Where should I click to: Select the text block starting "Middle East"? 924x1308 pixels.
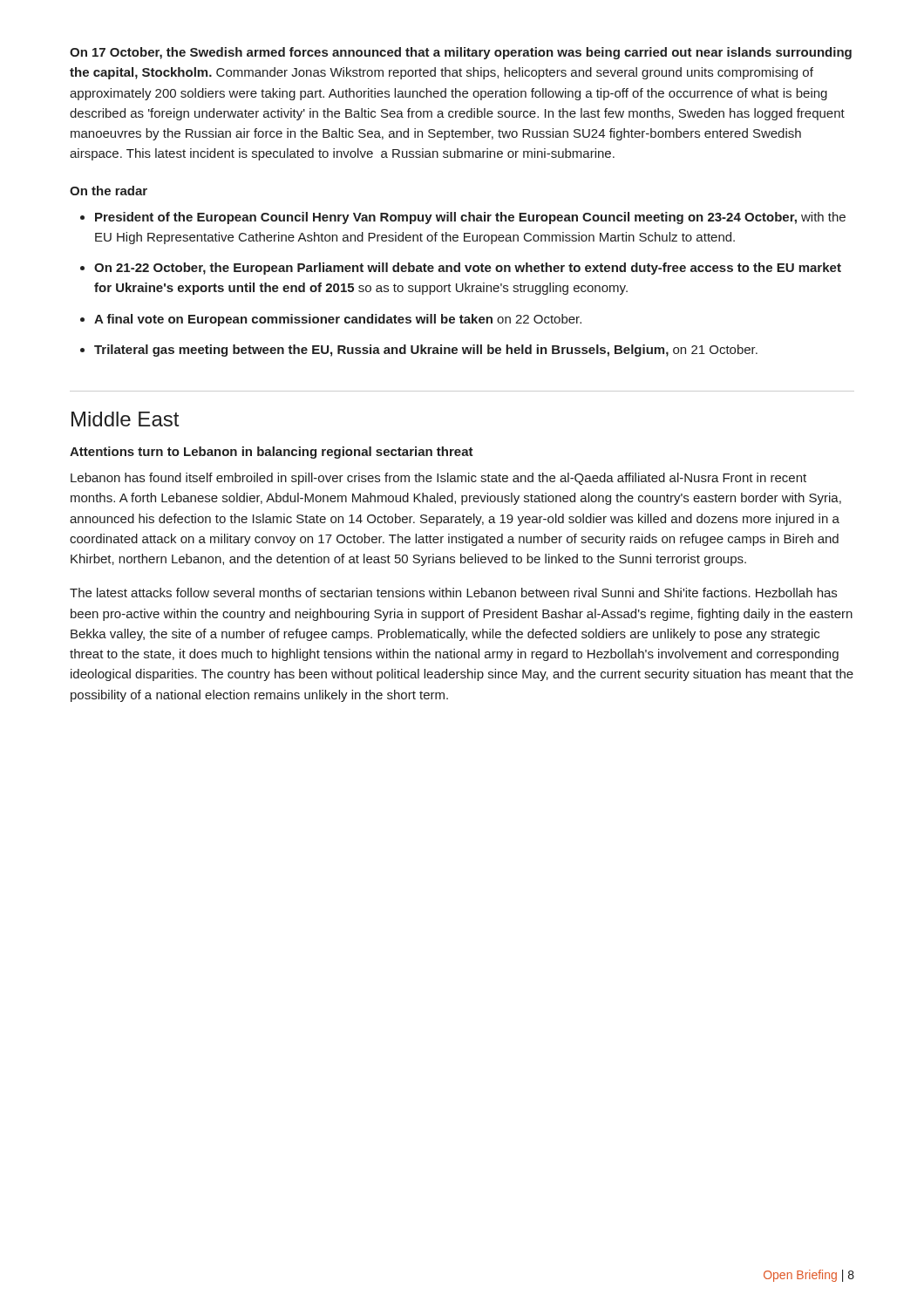click(x=124, y=419)
